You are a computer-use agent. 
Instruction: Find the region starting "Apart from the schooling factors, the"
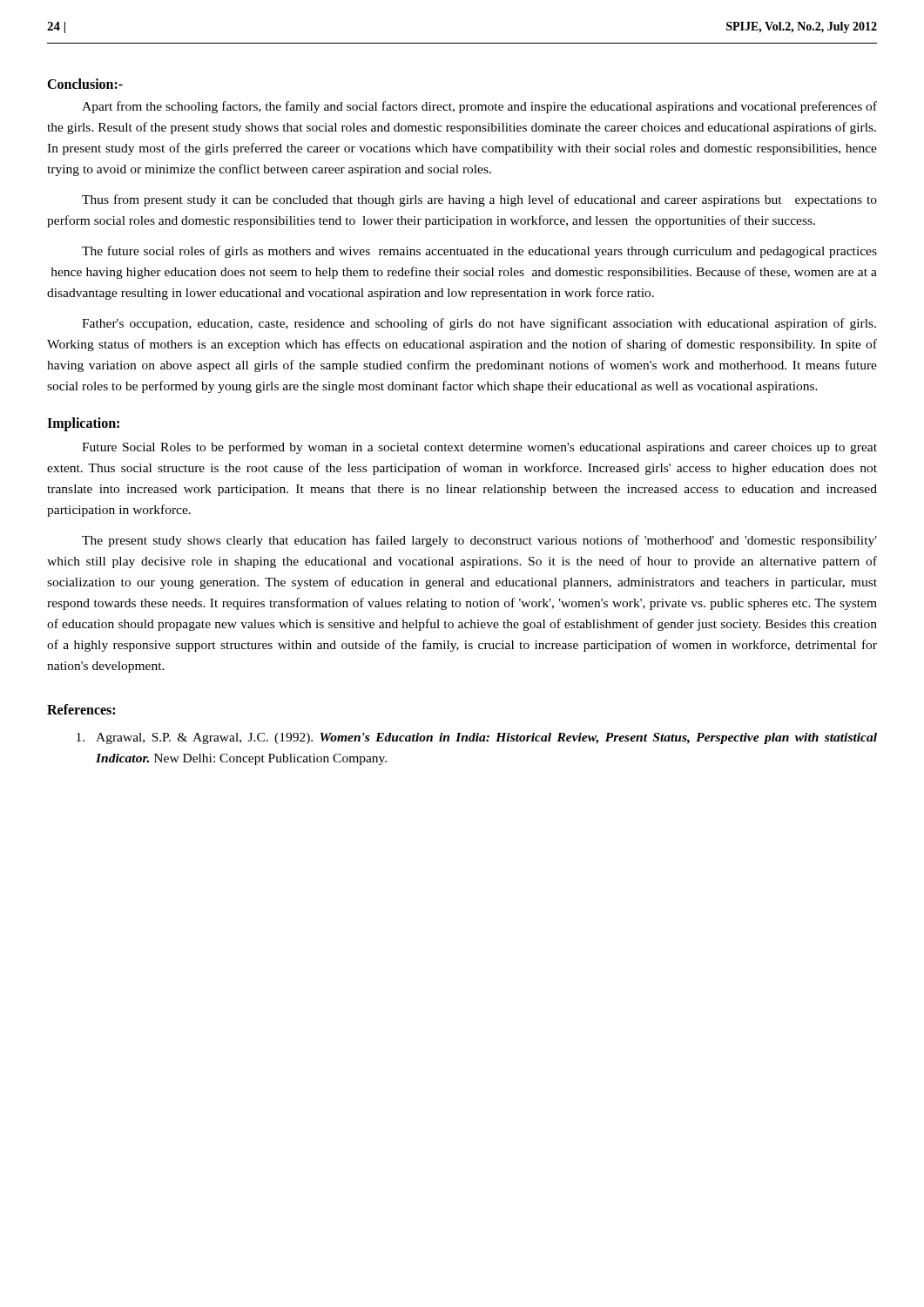(462, 137)
